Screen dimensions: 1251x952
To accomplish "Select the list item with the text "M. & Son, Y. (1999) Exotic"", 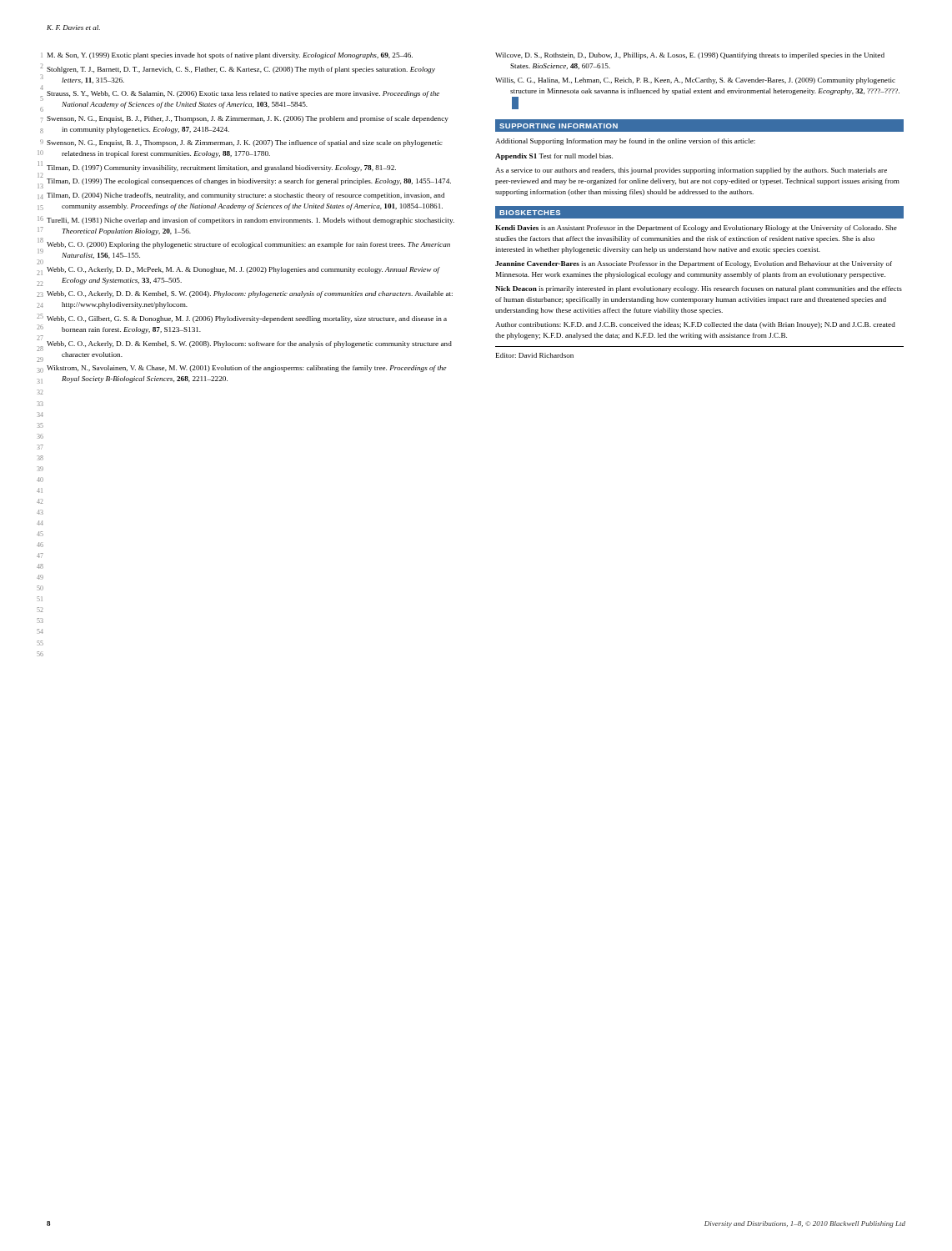I will (230, 55).
